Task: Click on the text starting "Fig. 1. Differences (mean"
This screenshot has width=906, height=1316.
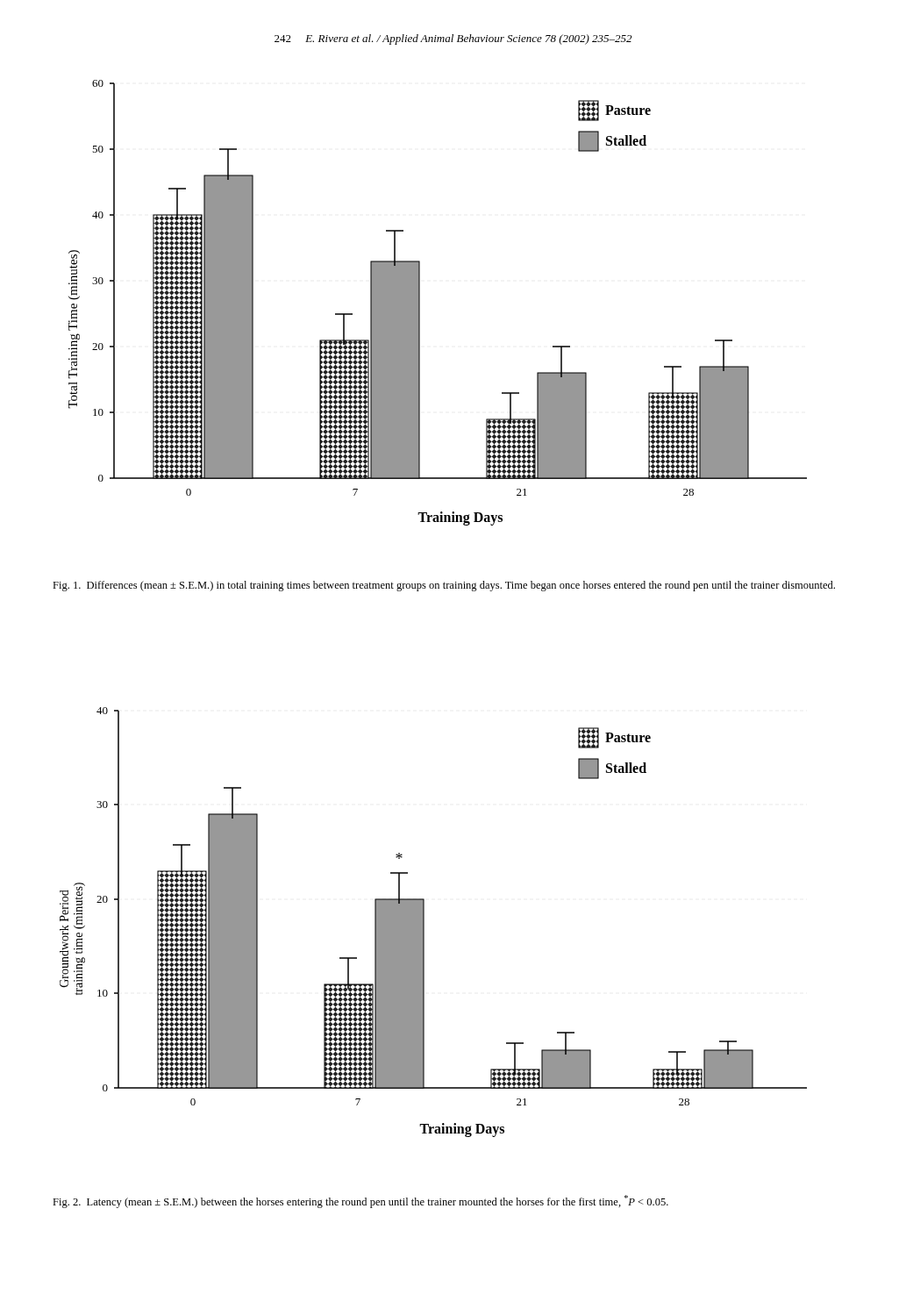Action: 444,585
